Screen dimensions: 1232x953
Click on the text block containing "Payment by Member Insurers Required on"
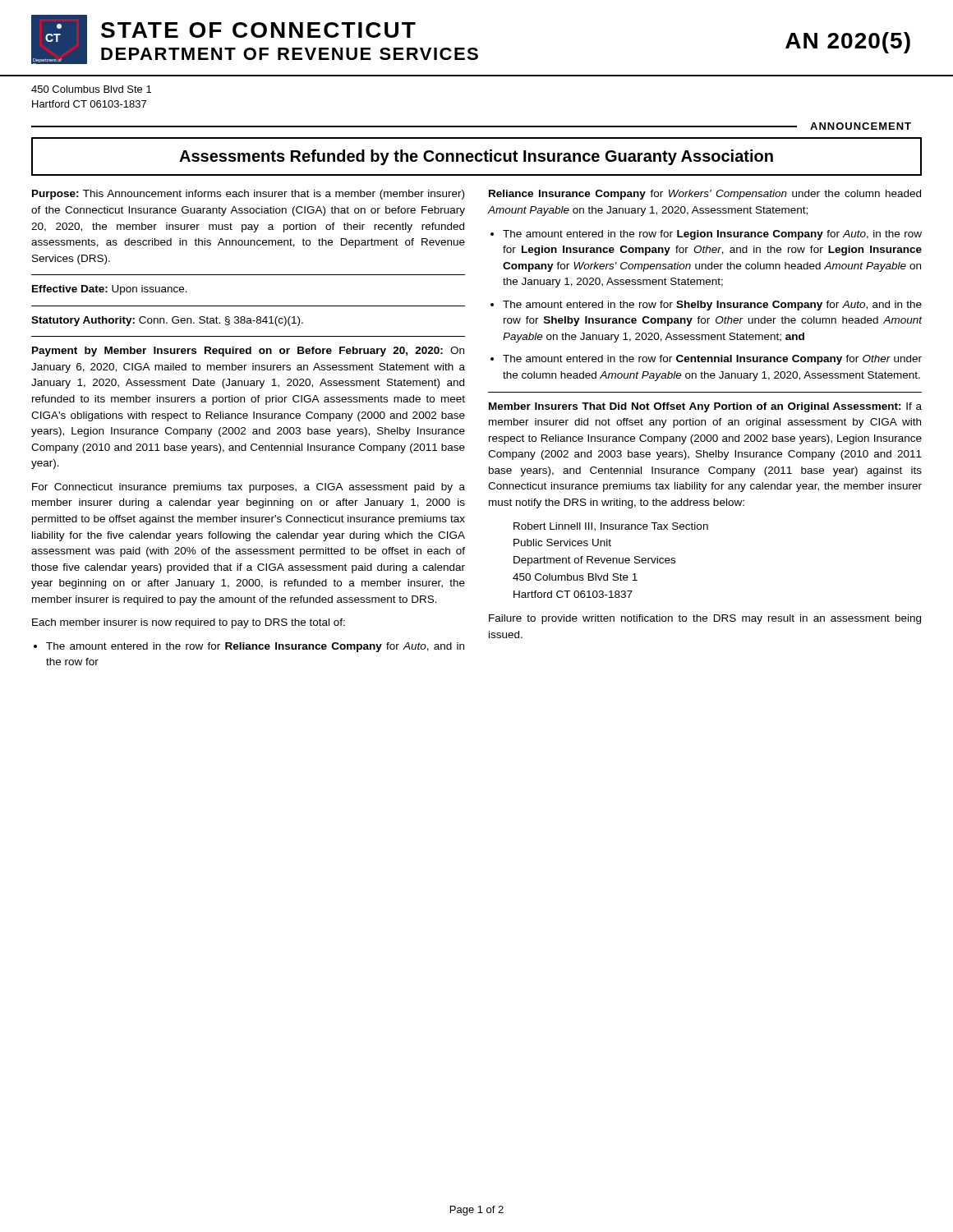coord(248,407)
